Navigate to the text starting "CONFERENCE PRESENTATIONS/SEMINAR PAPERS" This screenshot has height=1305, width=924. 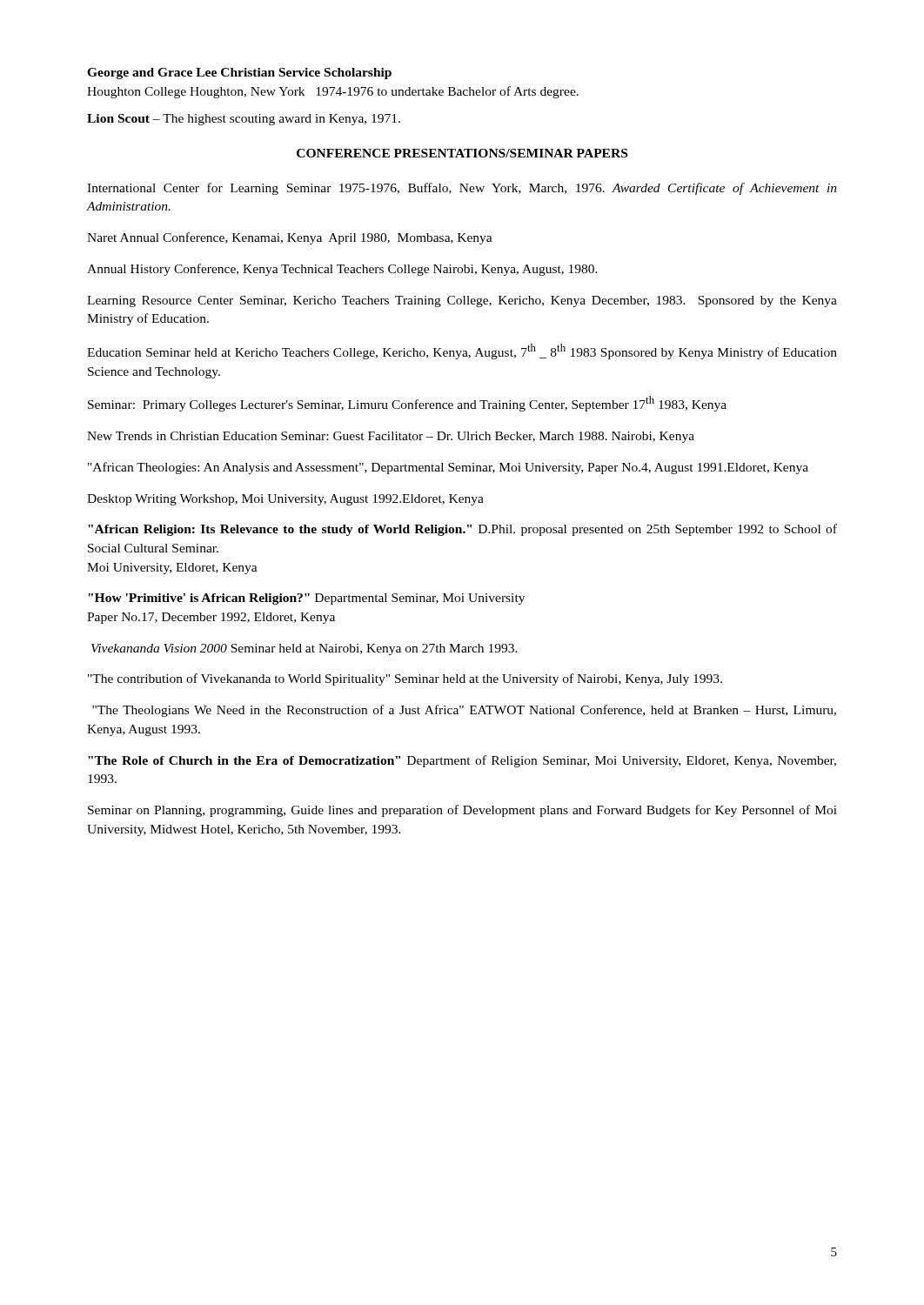pyautogui.click(x=462, y=153)
